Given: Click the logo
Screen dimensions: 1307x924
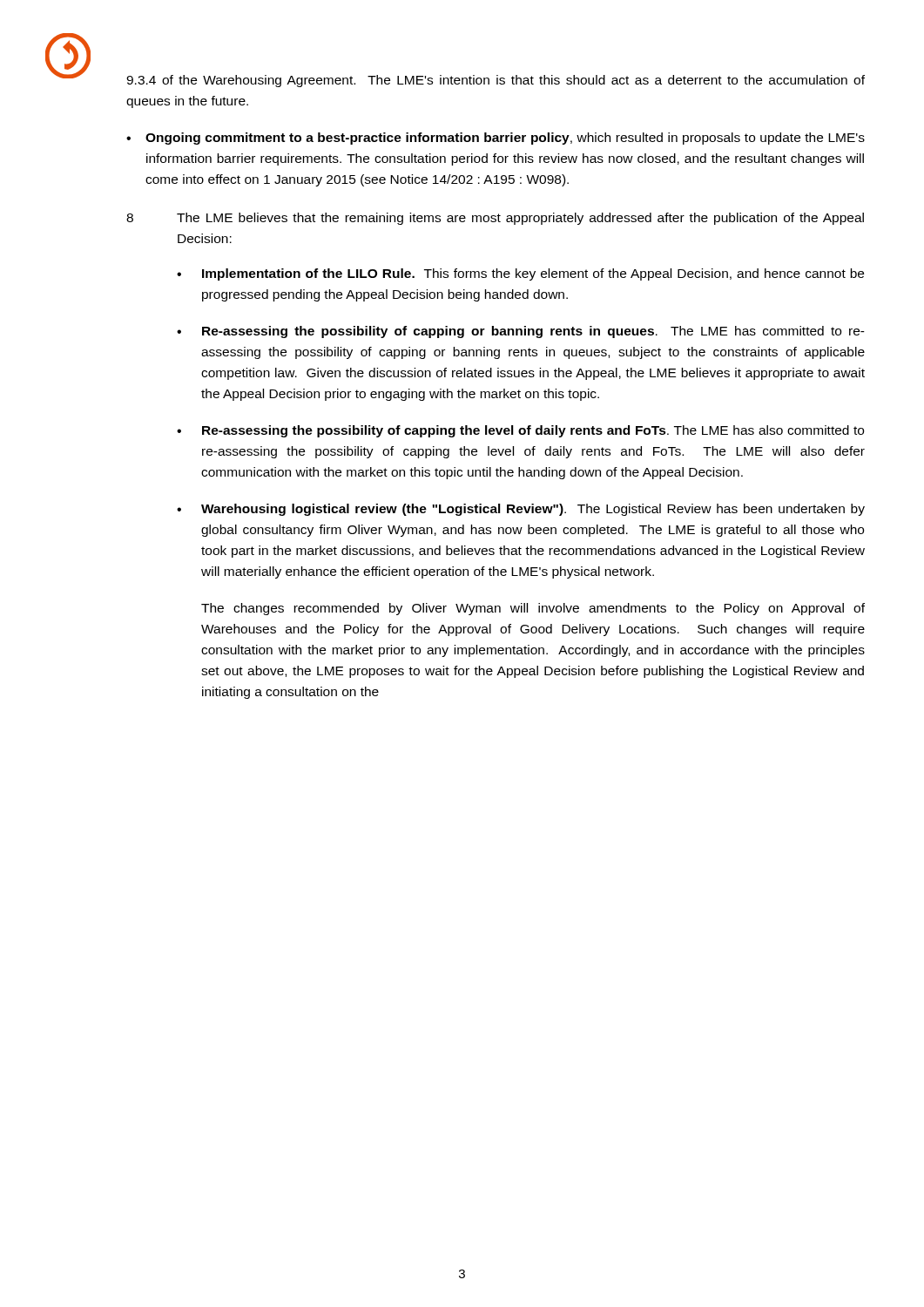Looking at the screenshot, I should [68, 56].
